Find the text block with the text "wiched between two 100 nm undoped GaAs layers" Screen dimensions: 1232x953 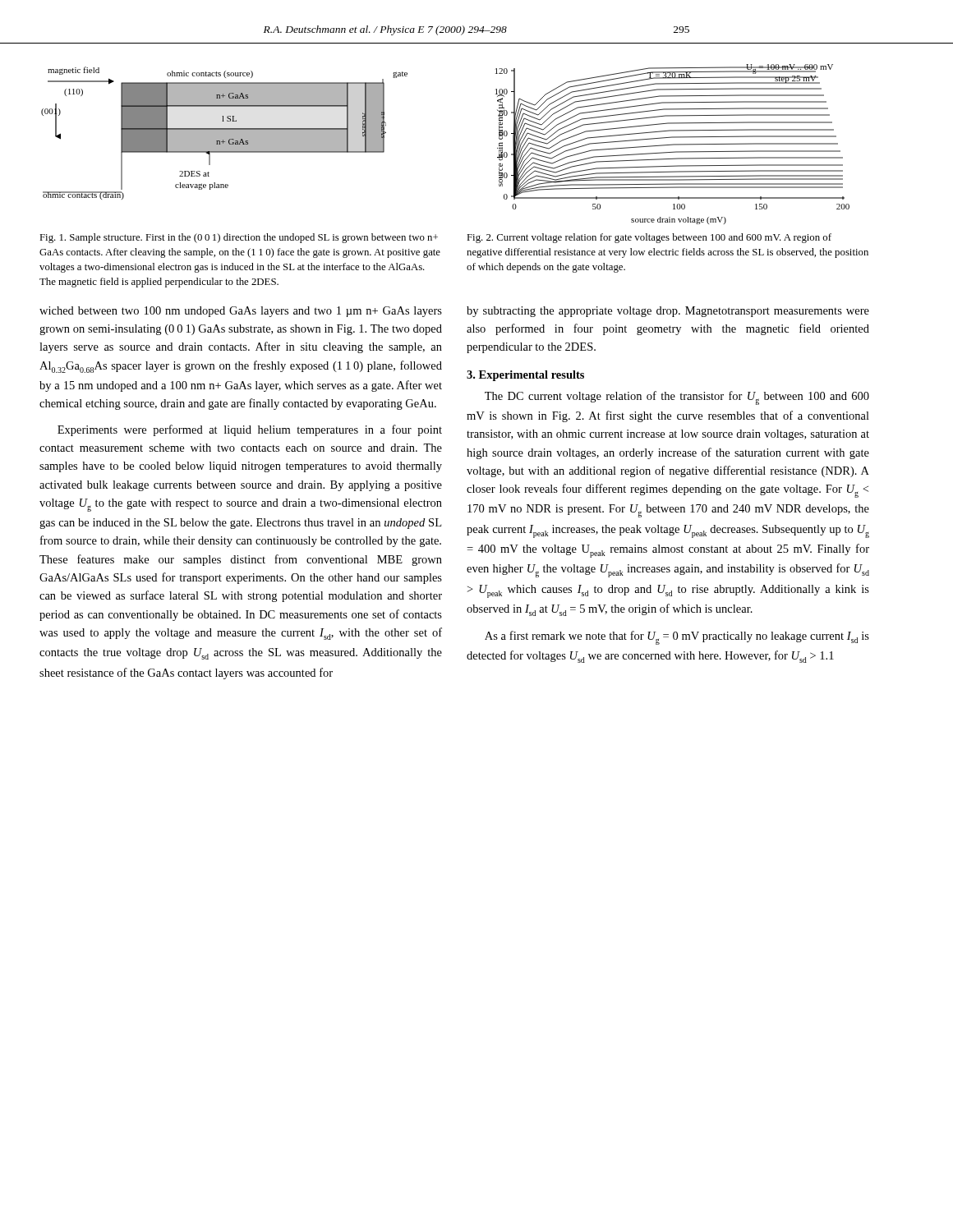241,491
